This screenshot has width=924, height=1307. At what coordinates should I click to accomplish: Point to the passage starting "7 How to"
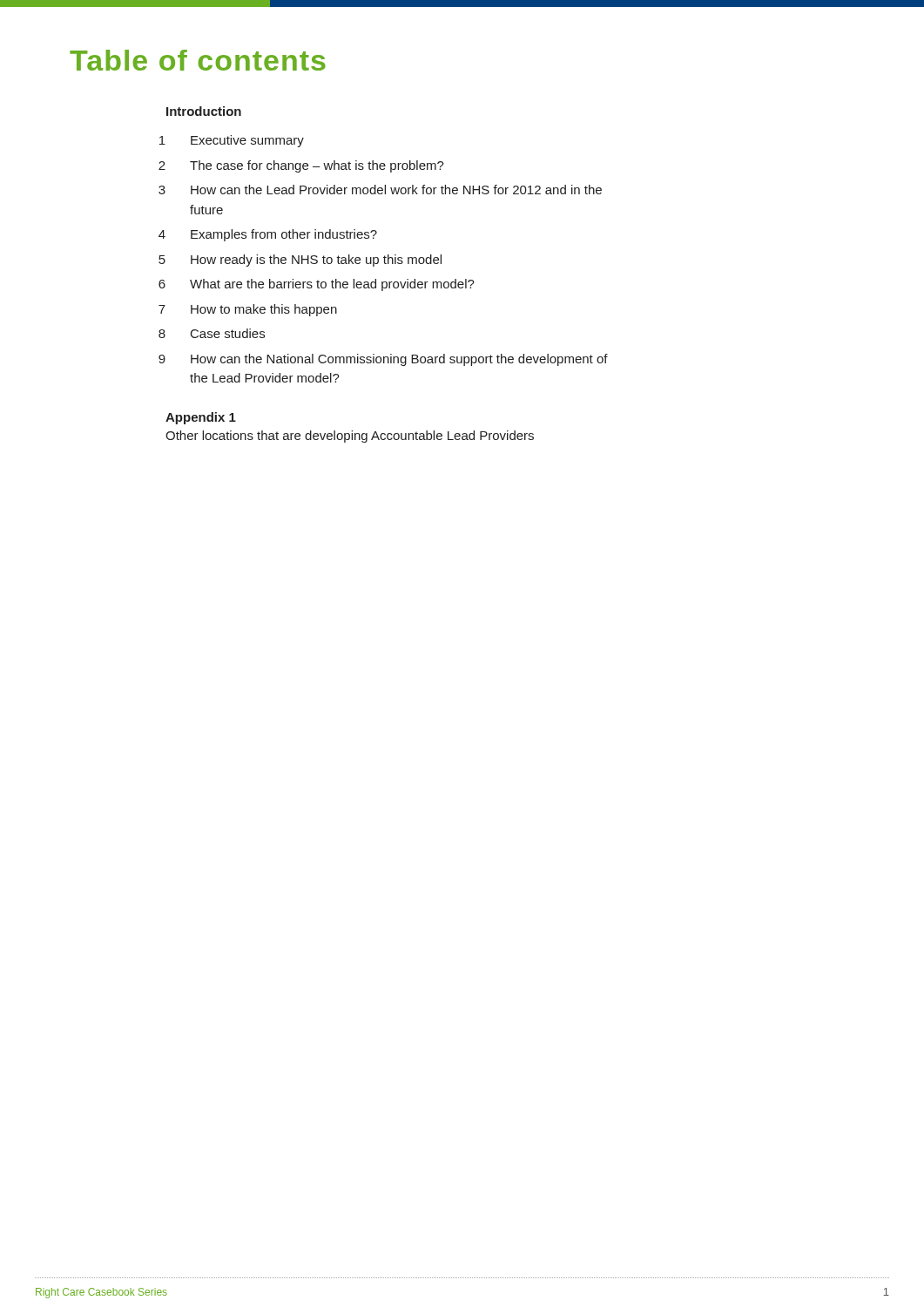click(x=248, y=310)
